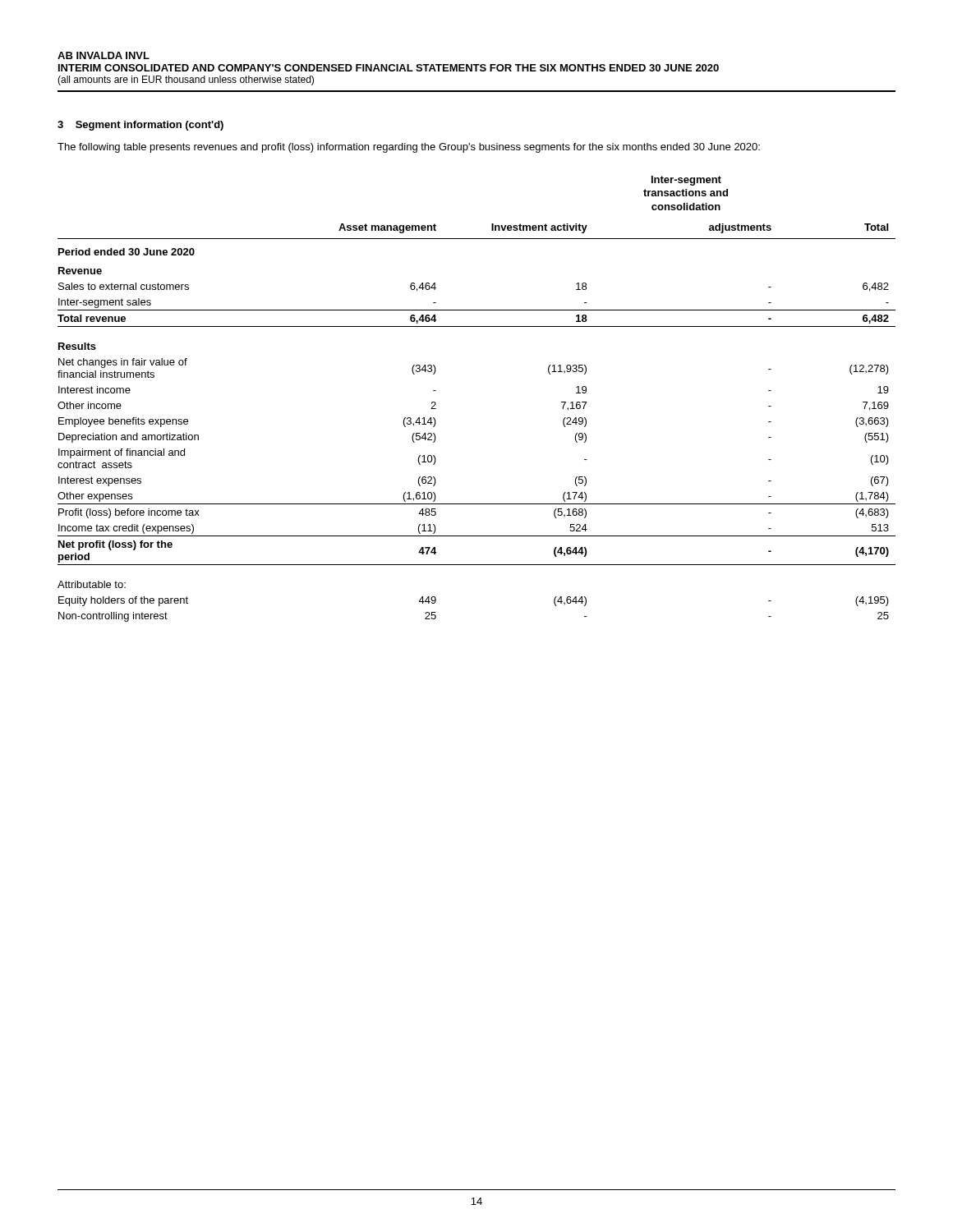The width and height of the screenshot is (953, 1232).
Task: Point to the region starting "The following table"
Action: [409, 147]
